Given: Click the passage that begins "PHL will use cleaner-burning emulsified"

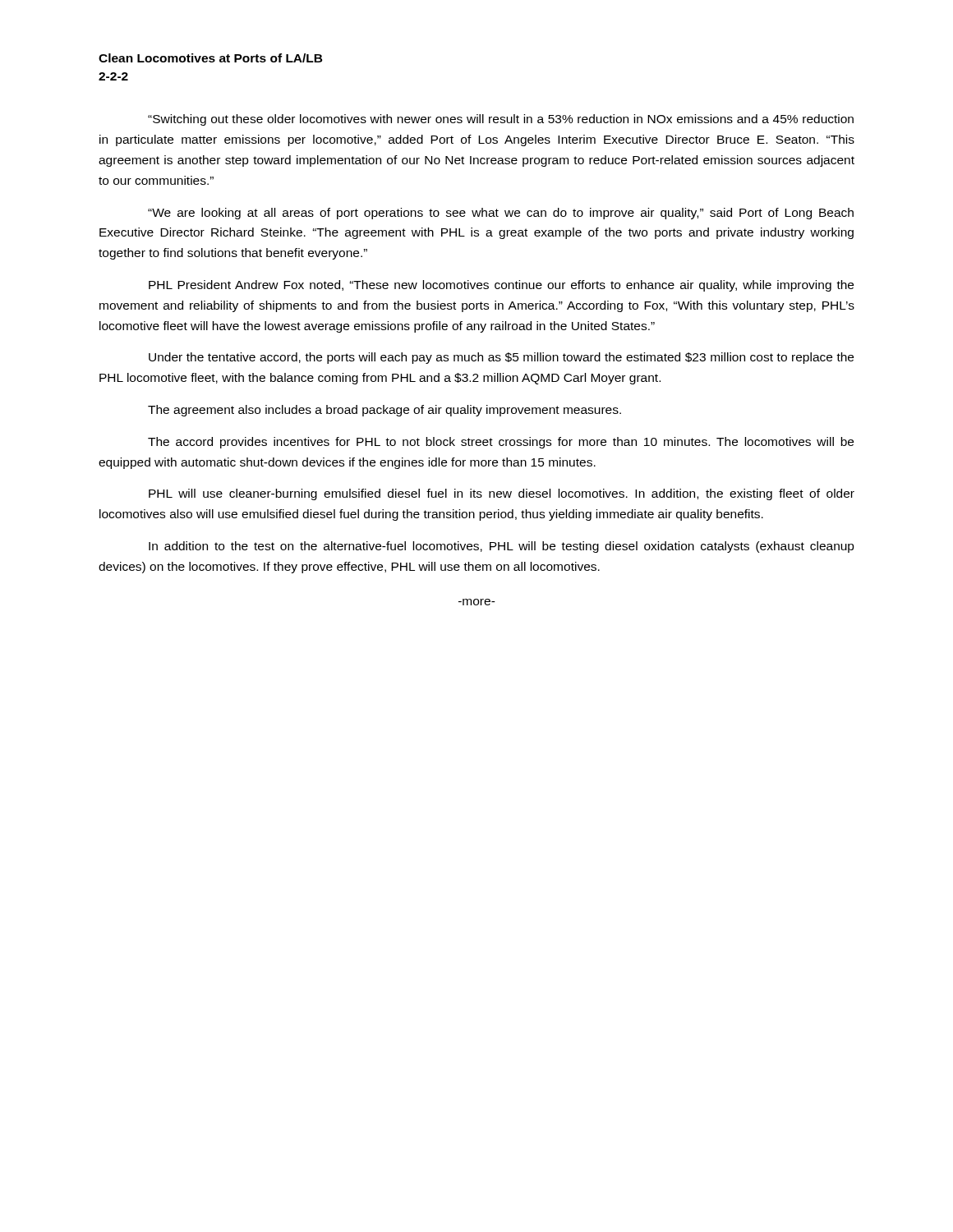Looking at the screenshot, I should (476, 504).
